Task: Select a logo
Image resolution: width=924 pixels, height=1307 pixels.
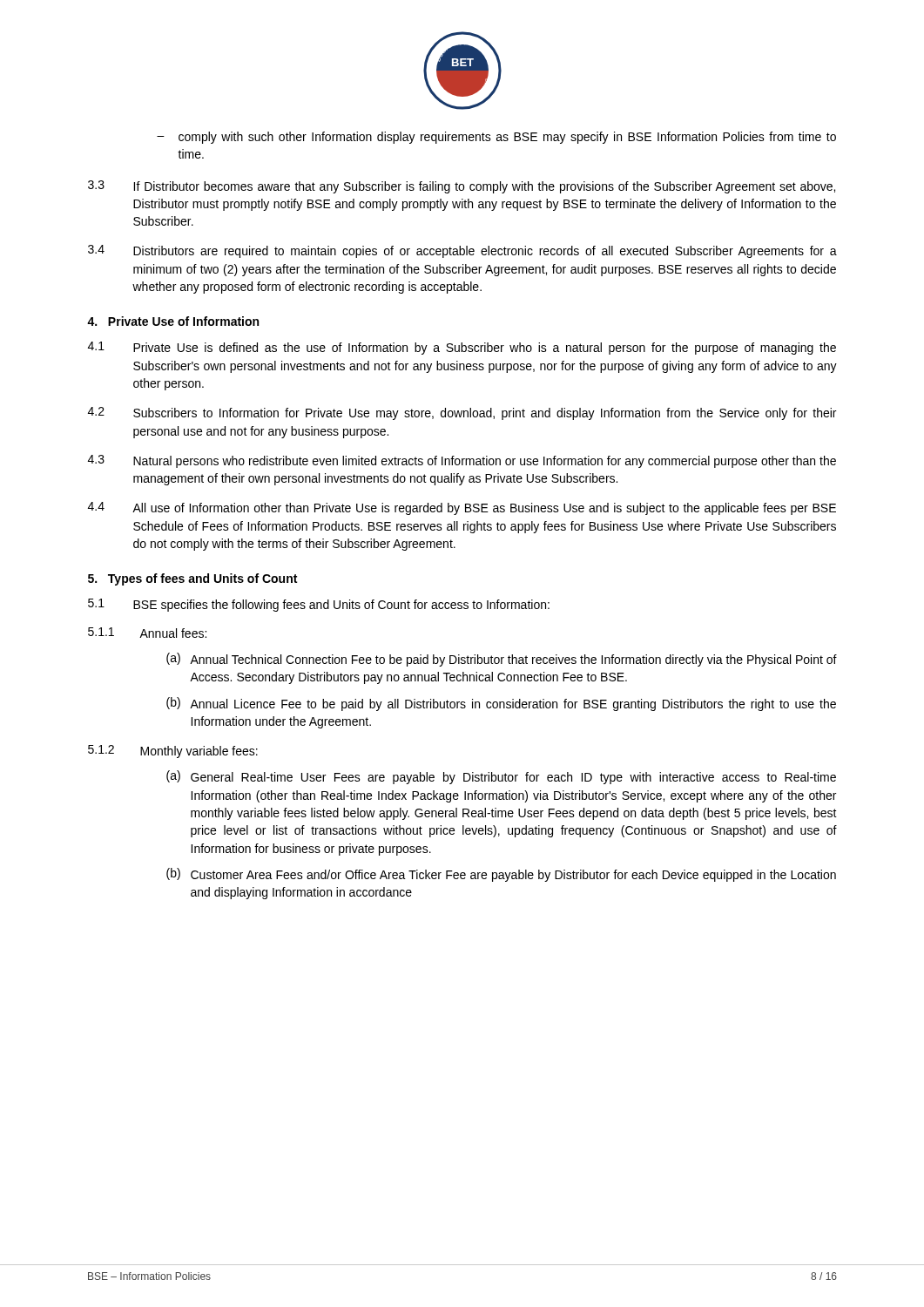Action: (x=462, y=61)
